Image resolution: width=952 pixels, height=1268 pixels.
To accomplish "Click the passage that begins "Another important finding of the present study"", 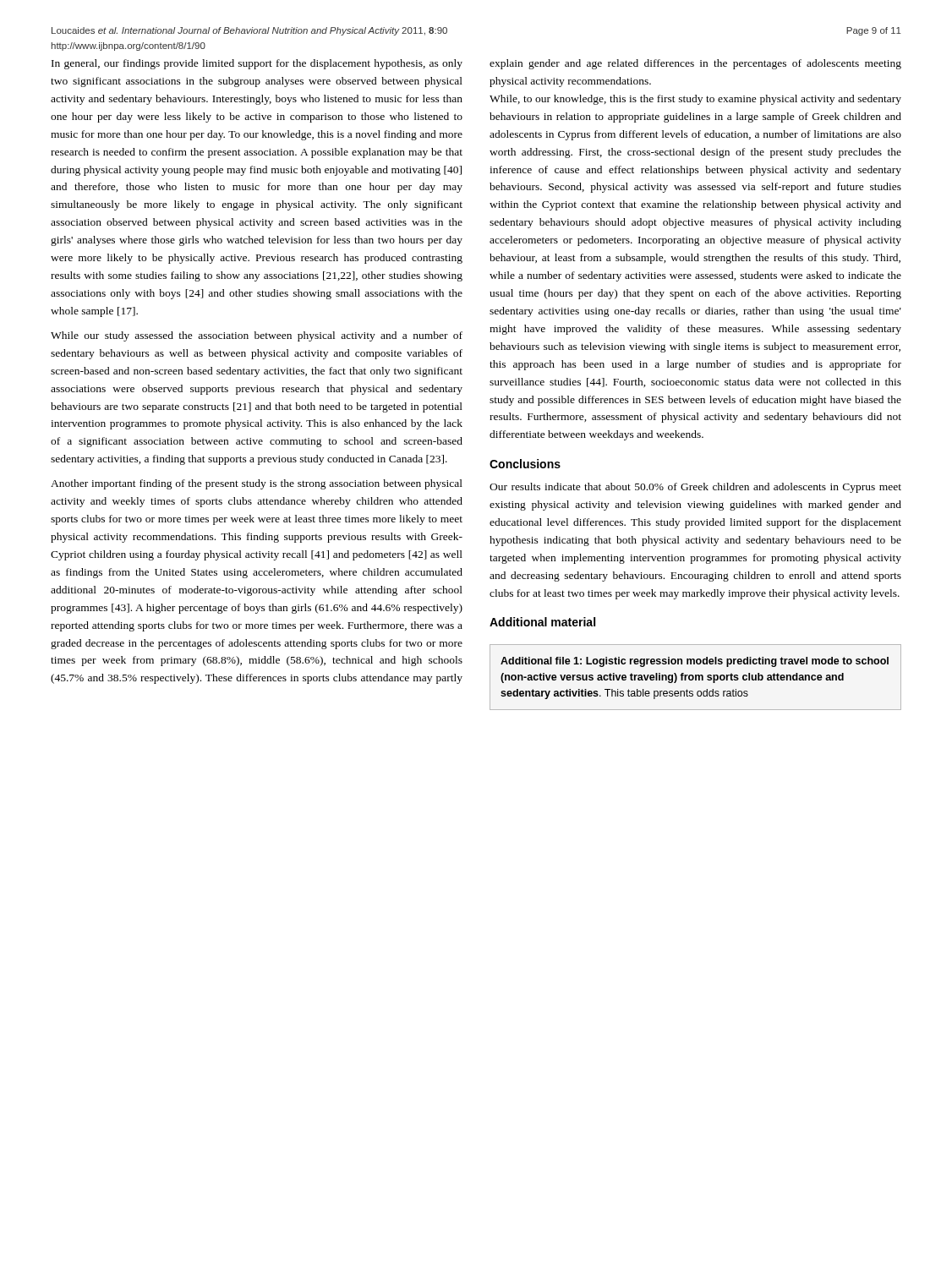I will (x=261, y=64).
